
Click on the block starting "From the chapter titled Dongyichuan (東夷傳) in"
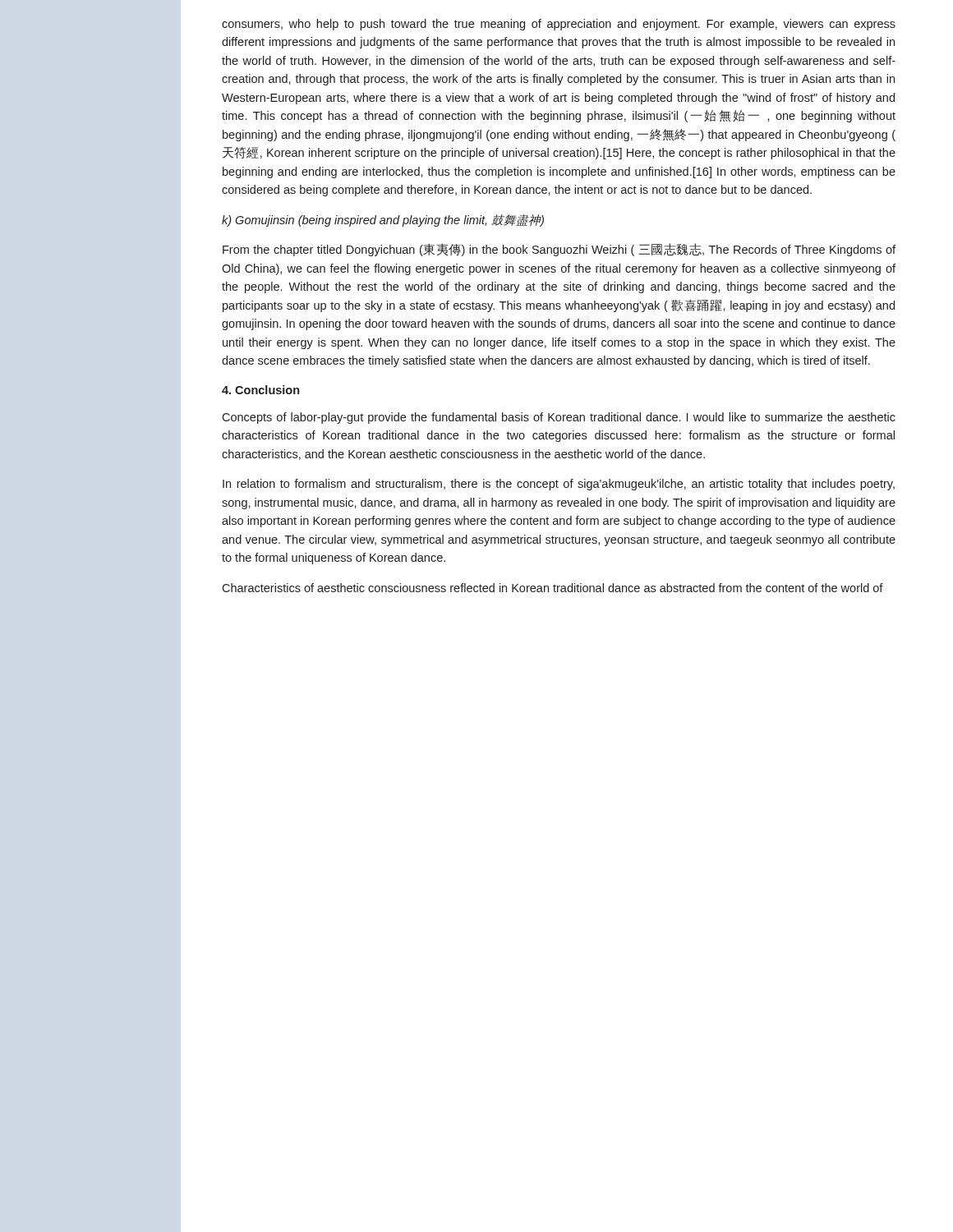[x=559, y=305]
